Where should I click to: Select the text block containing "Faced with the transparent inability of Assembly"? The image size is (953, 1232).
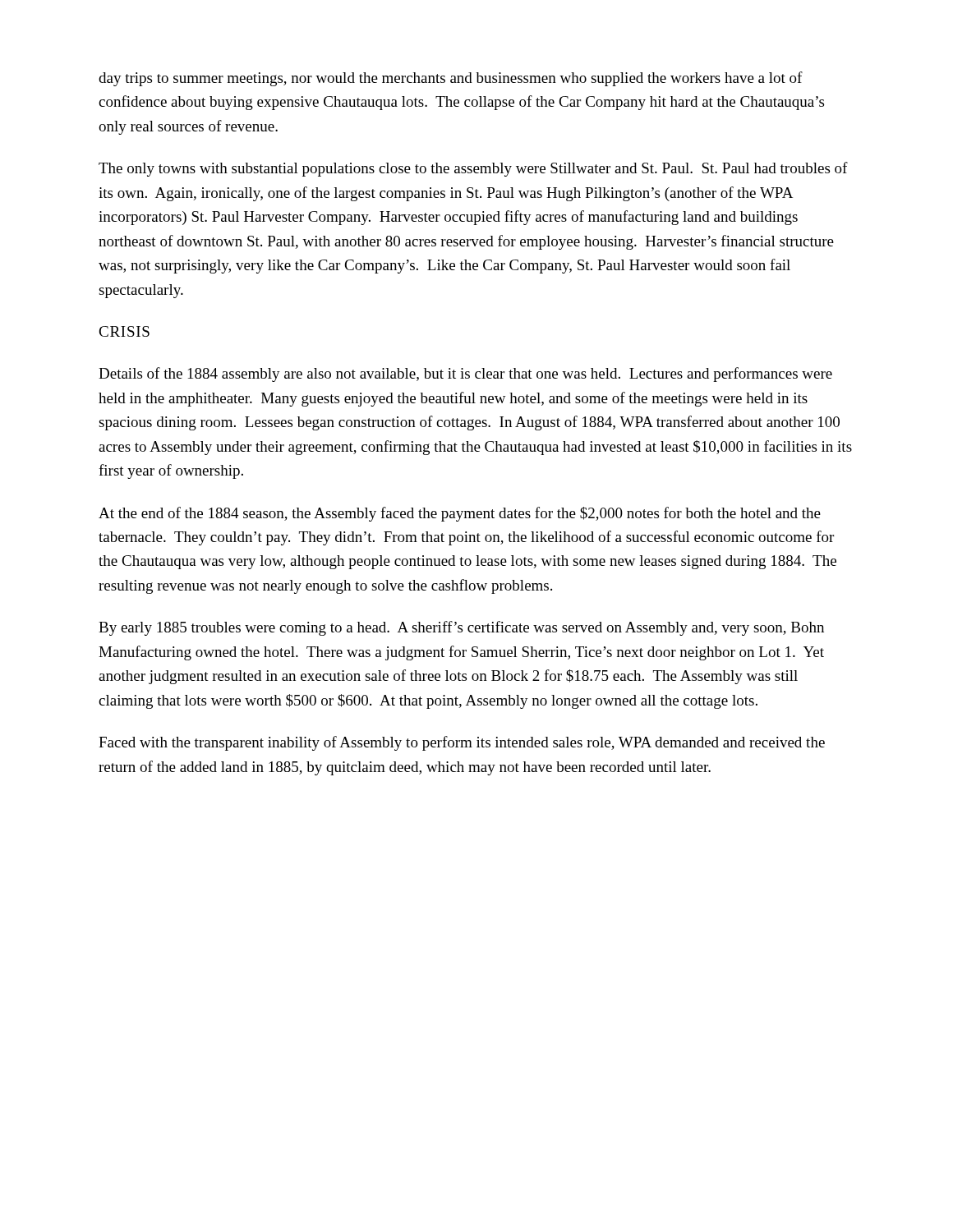pos(476,754)
